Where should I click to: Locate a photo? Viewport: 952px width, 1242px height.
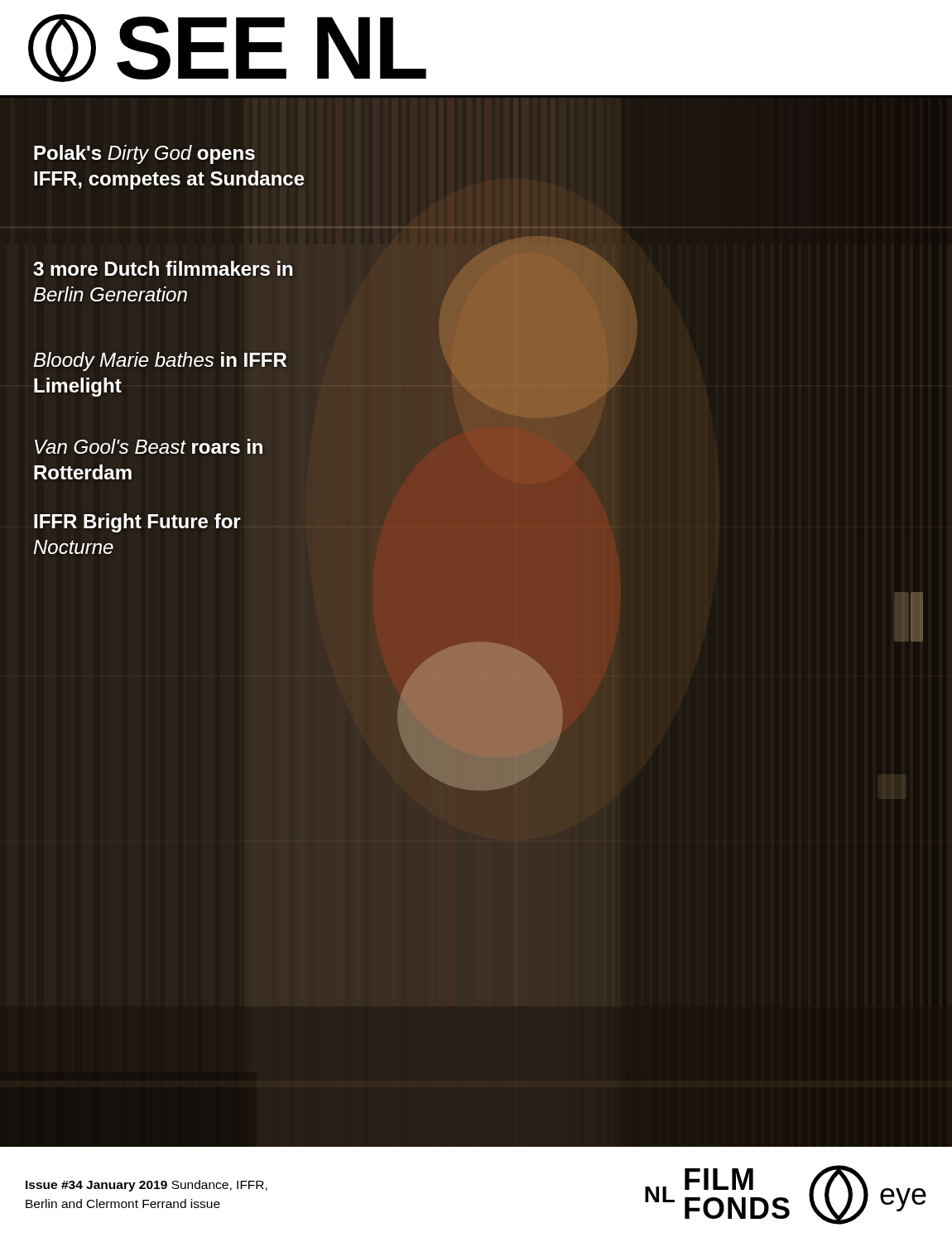pyautogui.click(x=476, y=621)
